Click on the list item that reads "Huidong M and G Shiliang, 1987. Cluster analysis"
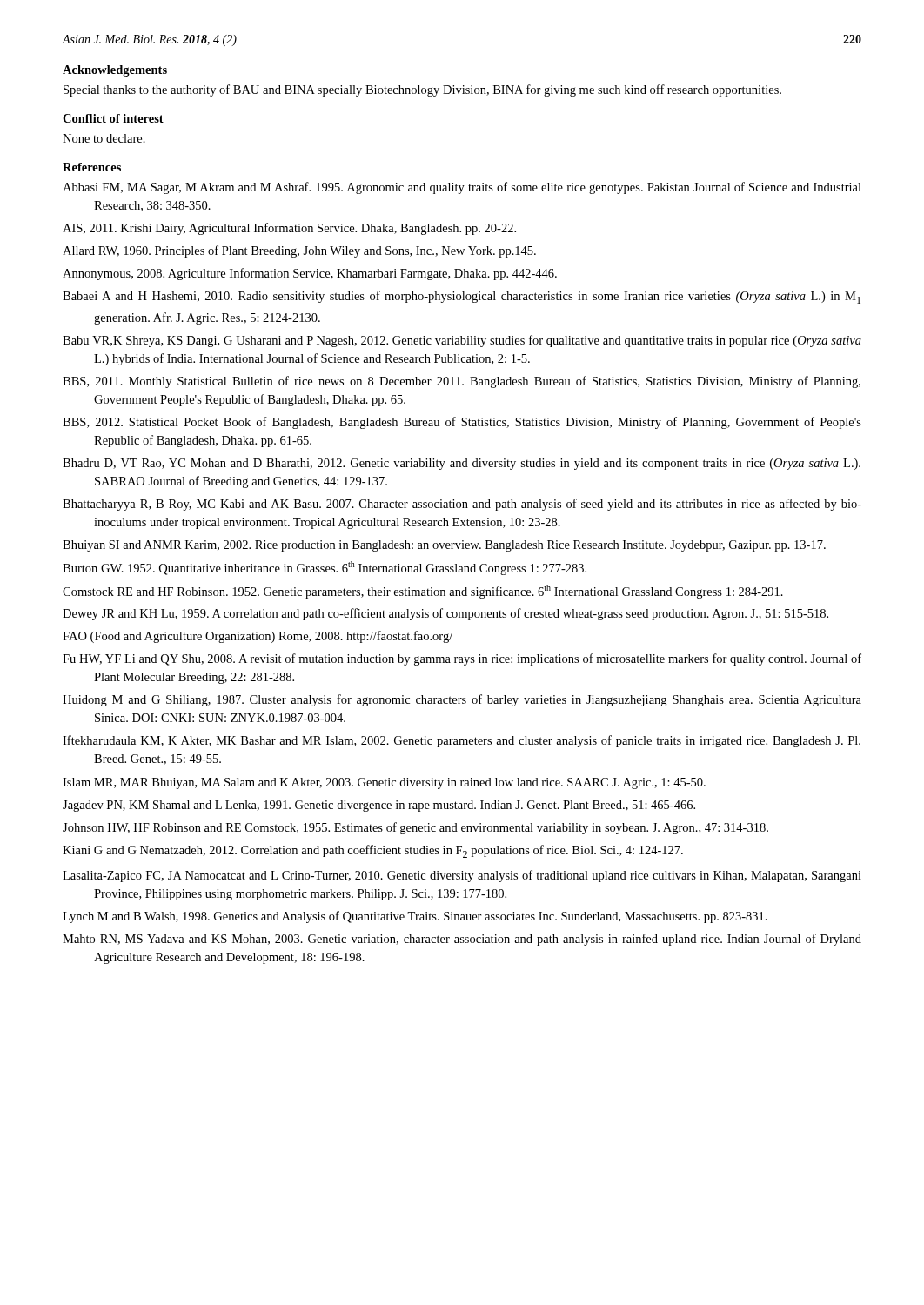Viewport: 924px width, 1305px height. (x=462, y=709)
